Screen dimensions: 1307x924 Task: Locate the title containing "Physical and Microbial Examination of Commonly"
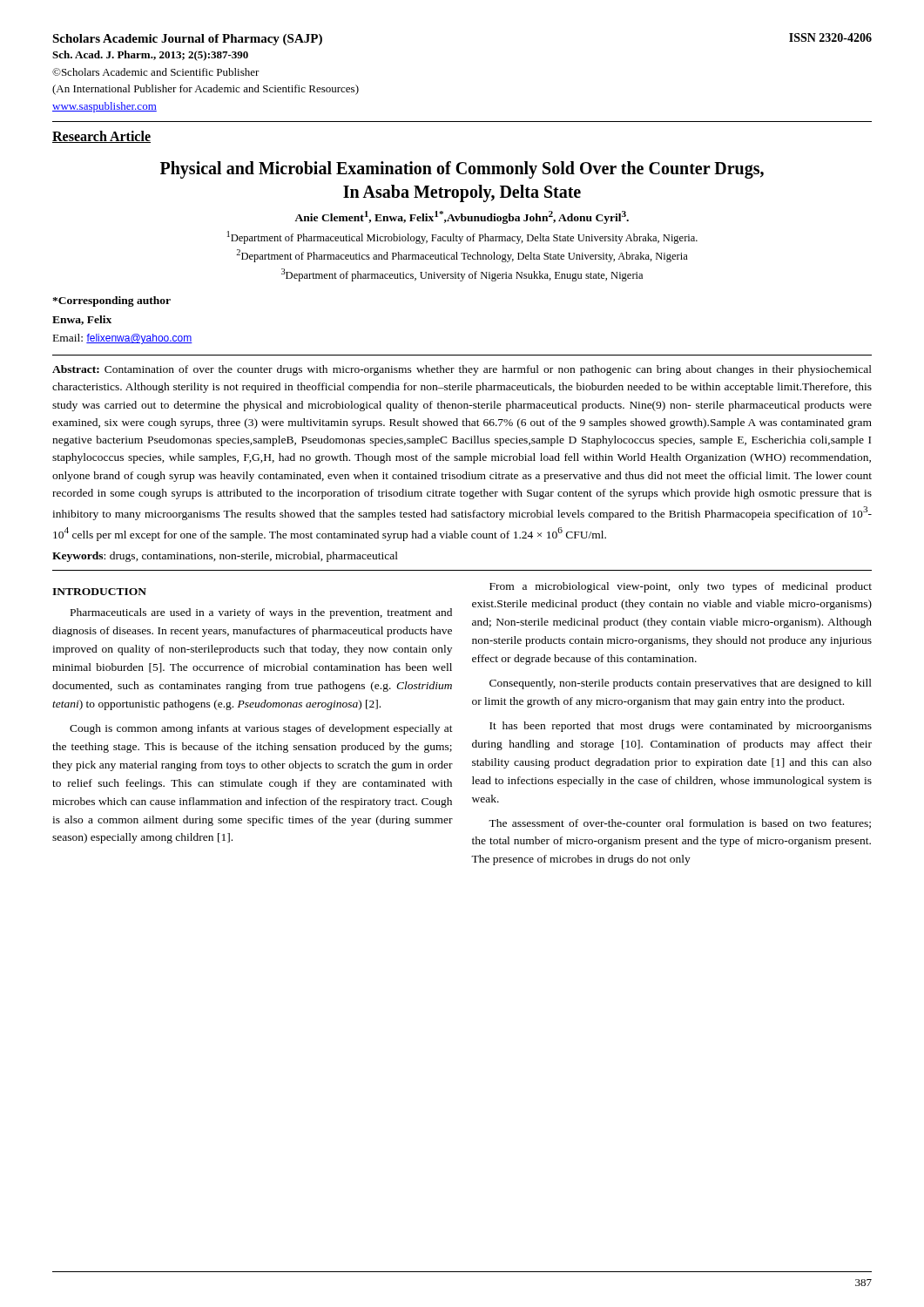[x=462, y=180]
